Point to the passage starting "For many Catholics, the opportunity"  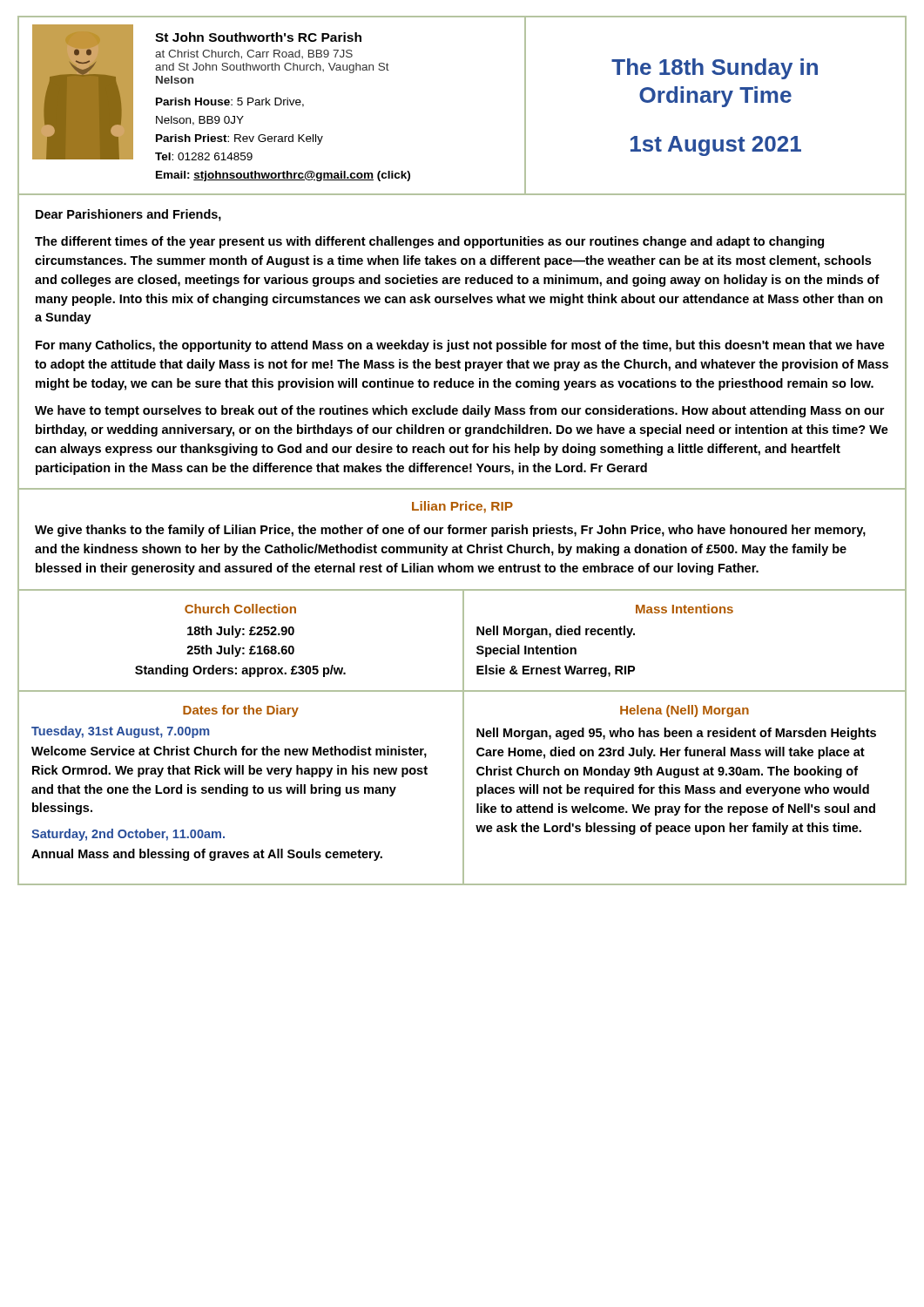462,364
